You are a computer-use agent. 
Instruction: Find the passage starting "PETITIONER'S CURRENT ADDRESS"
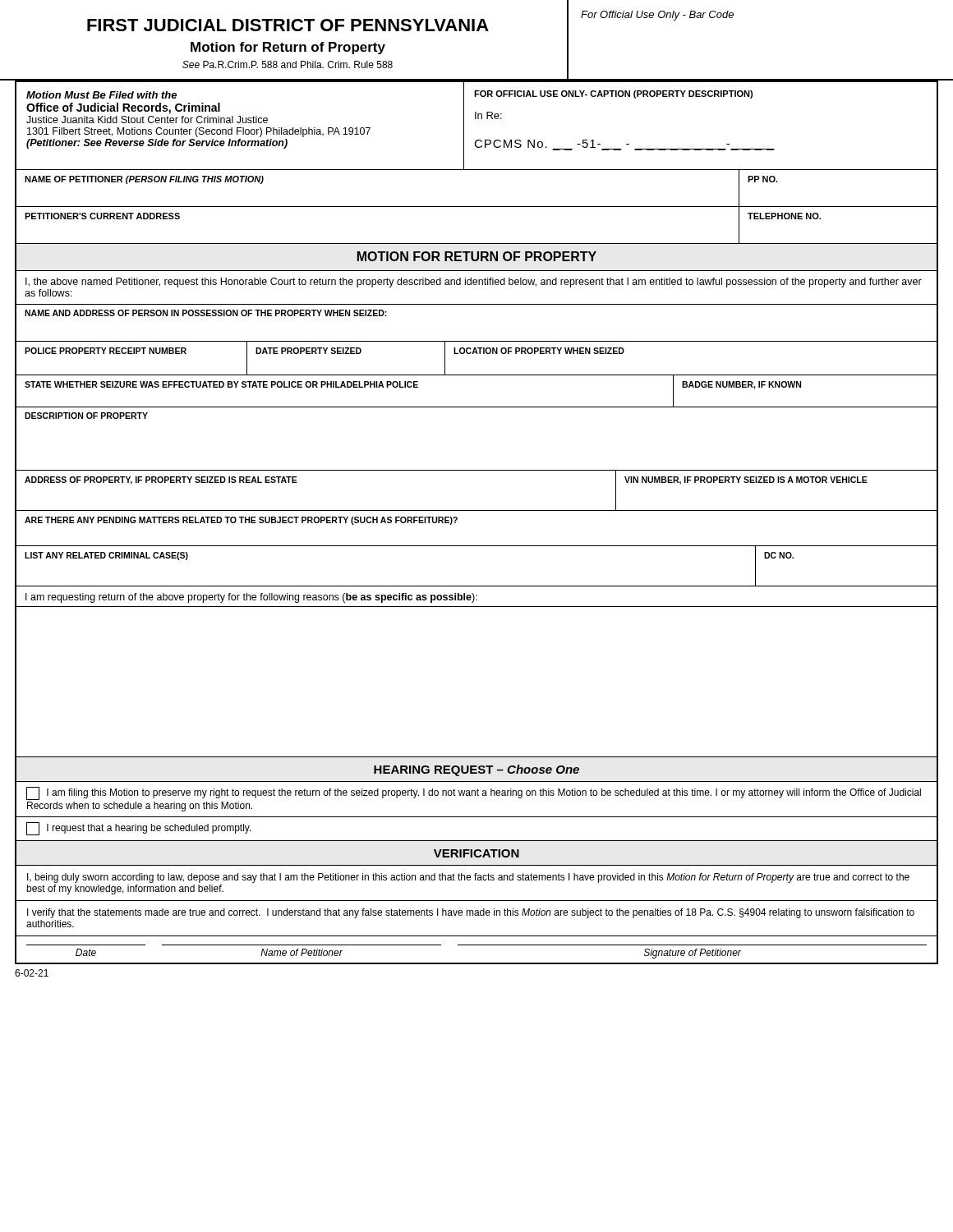(102, 216)
